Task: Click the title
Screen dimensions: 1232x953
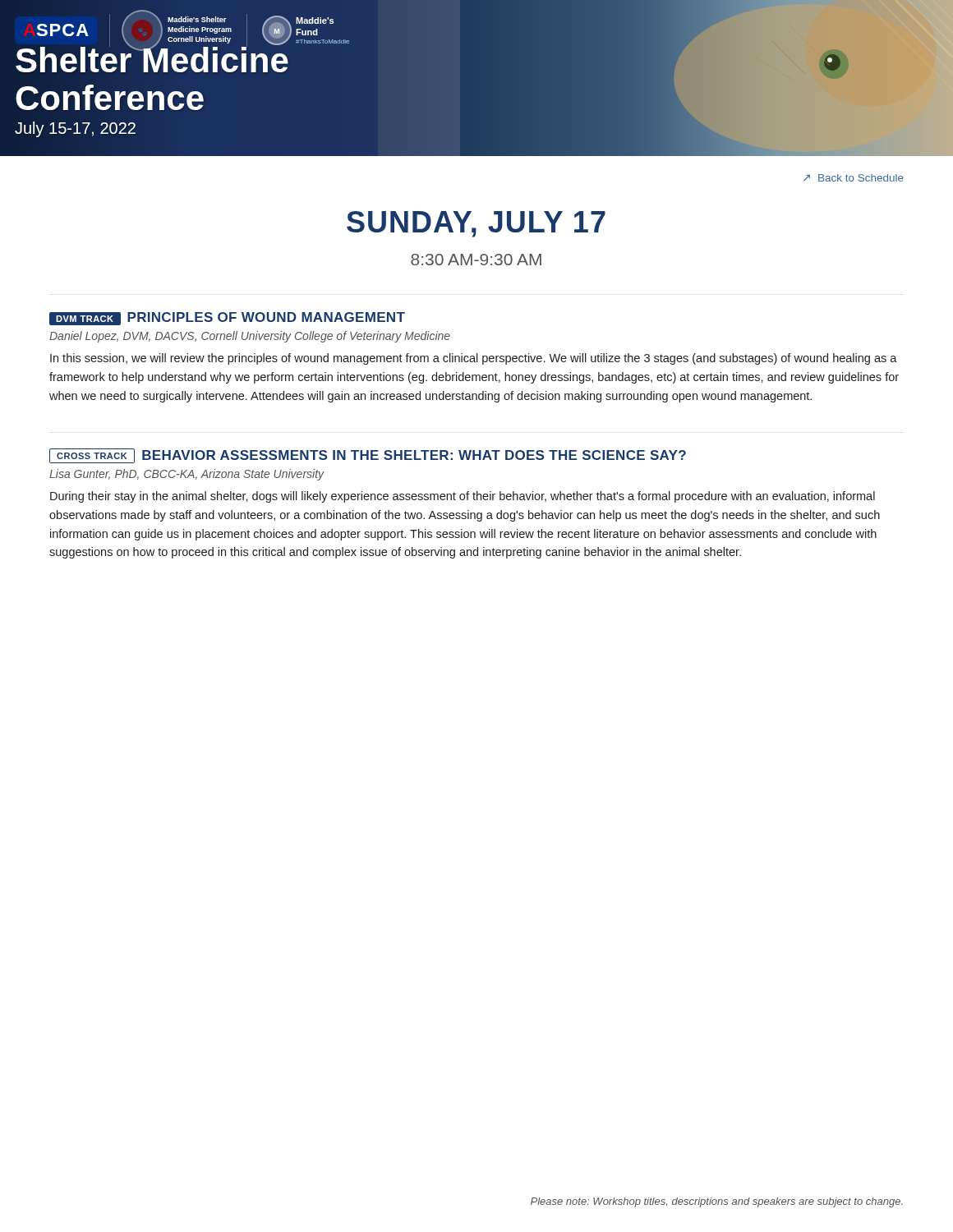Action: [476, 222]
